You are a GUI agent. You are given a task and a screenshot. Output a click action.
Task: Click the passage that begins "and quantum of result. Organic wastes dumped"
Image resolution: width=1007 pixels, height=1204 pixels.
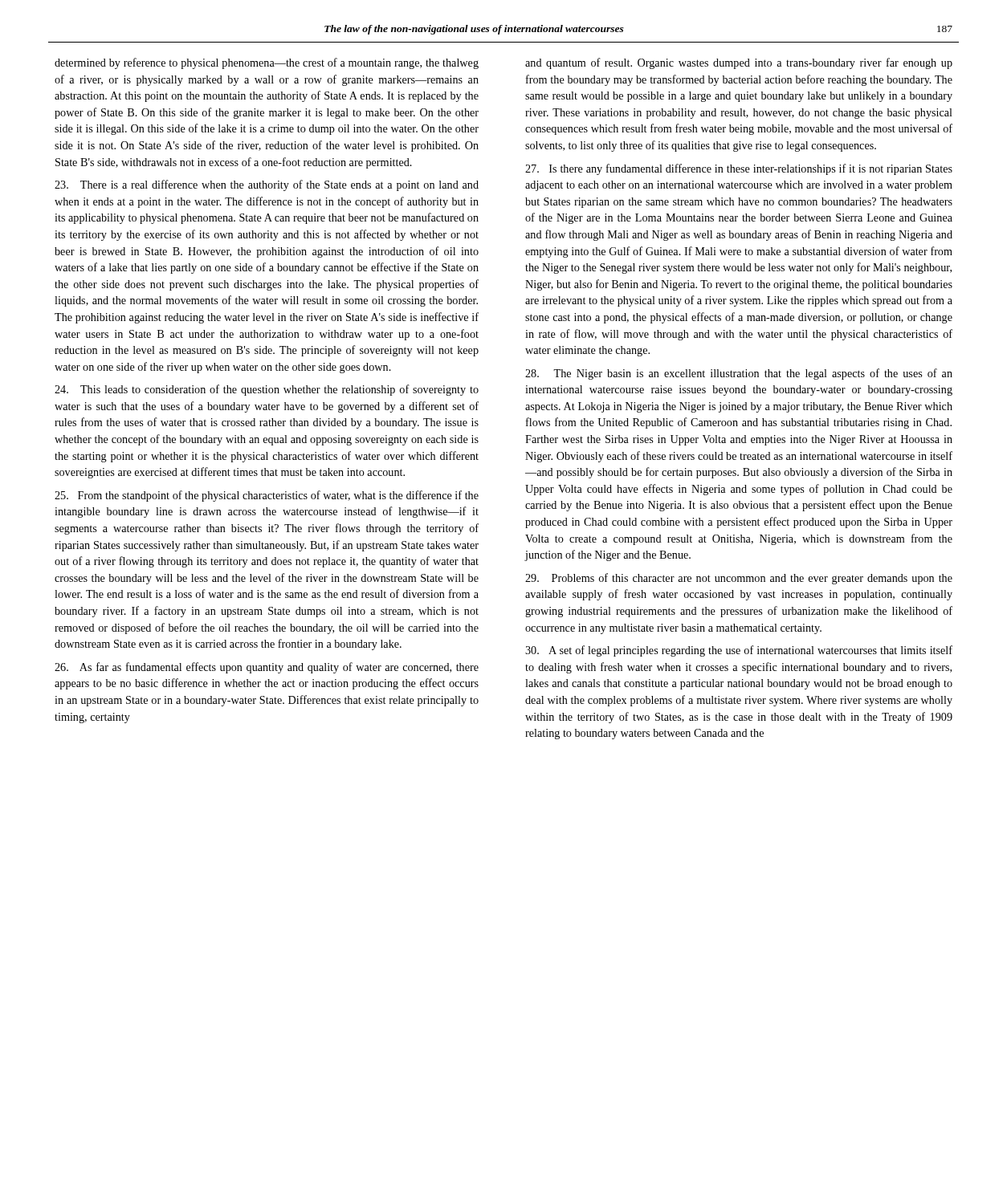click(739, 104)
